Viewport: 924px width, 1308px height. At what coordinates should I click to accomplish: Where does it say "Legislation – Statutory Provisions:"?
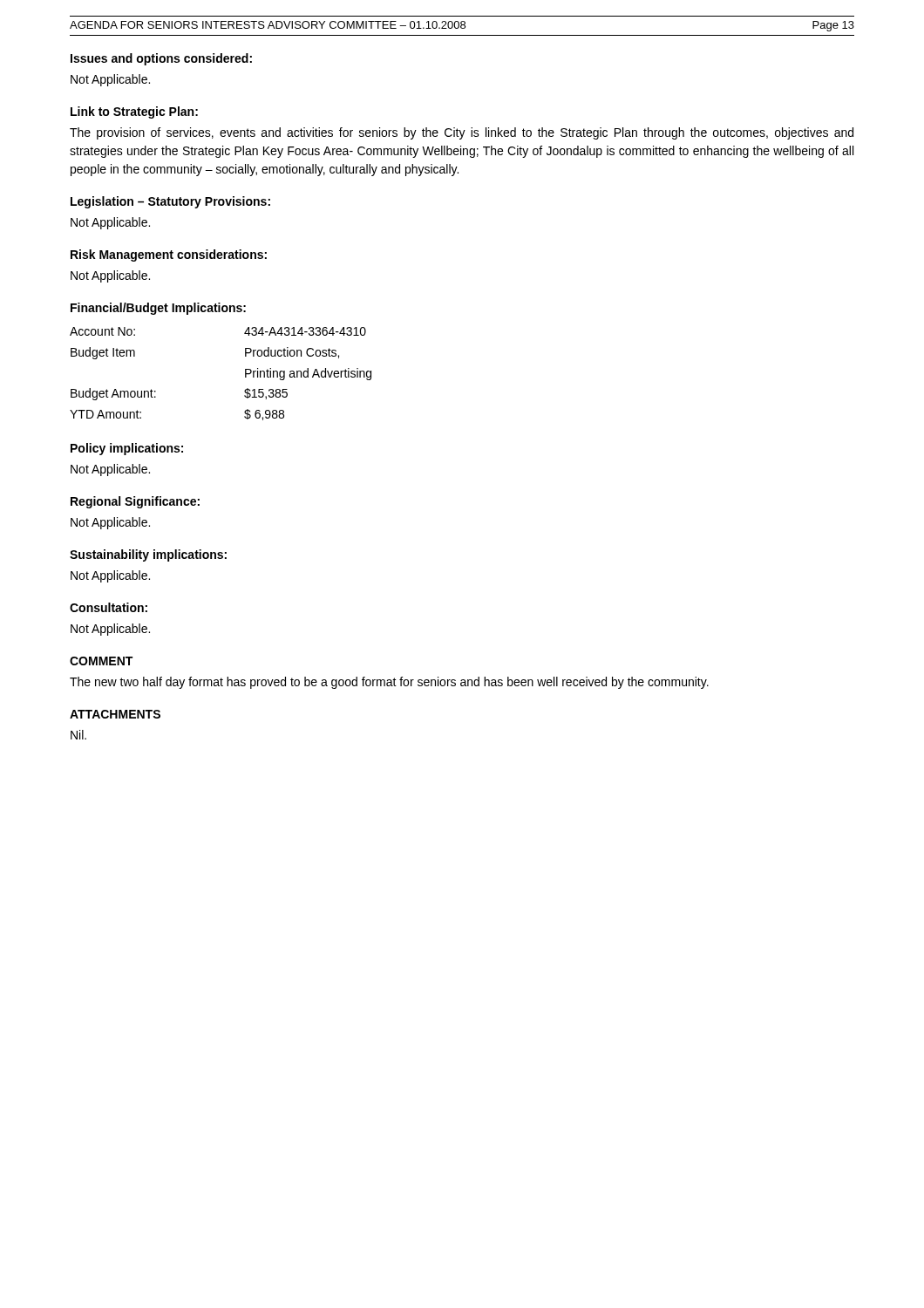click(170, 201)
